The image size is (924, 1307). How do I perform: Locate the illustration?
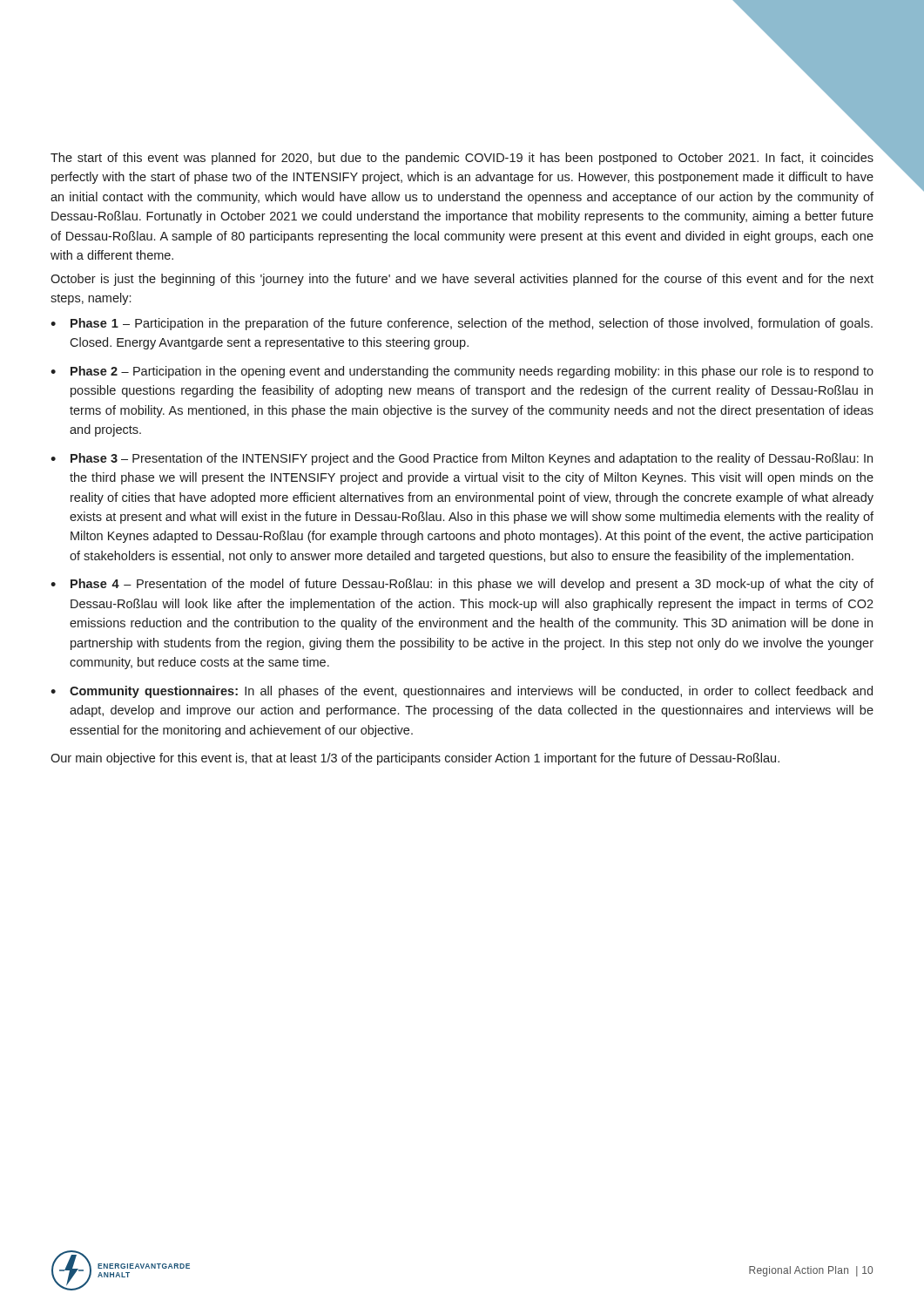[x=828, y=96]
